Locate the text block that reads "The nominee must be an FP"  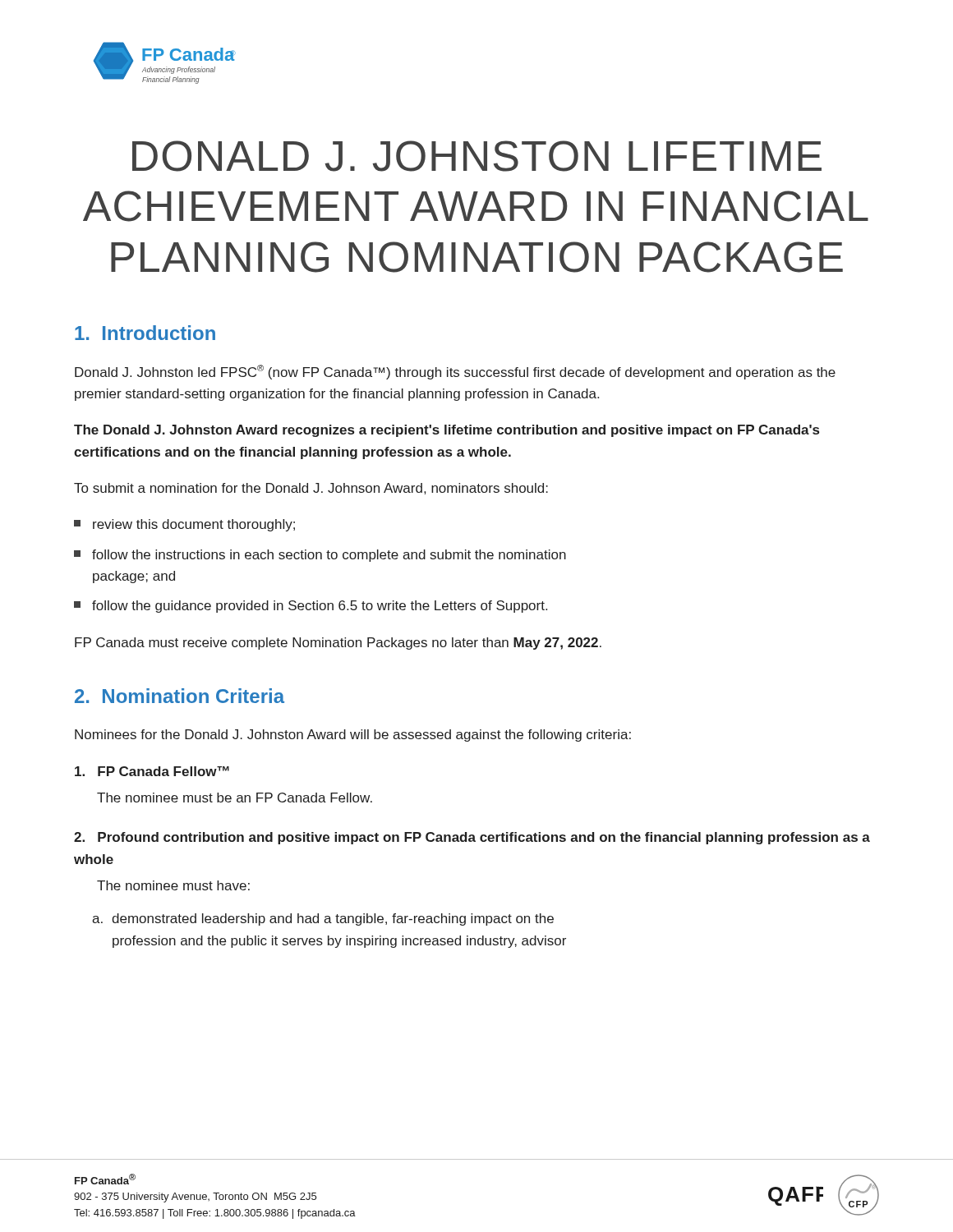[235, 798]
